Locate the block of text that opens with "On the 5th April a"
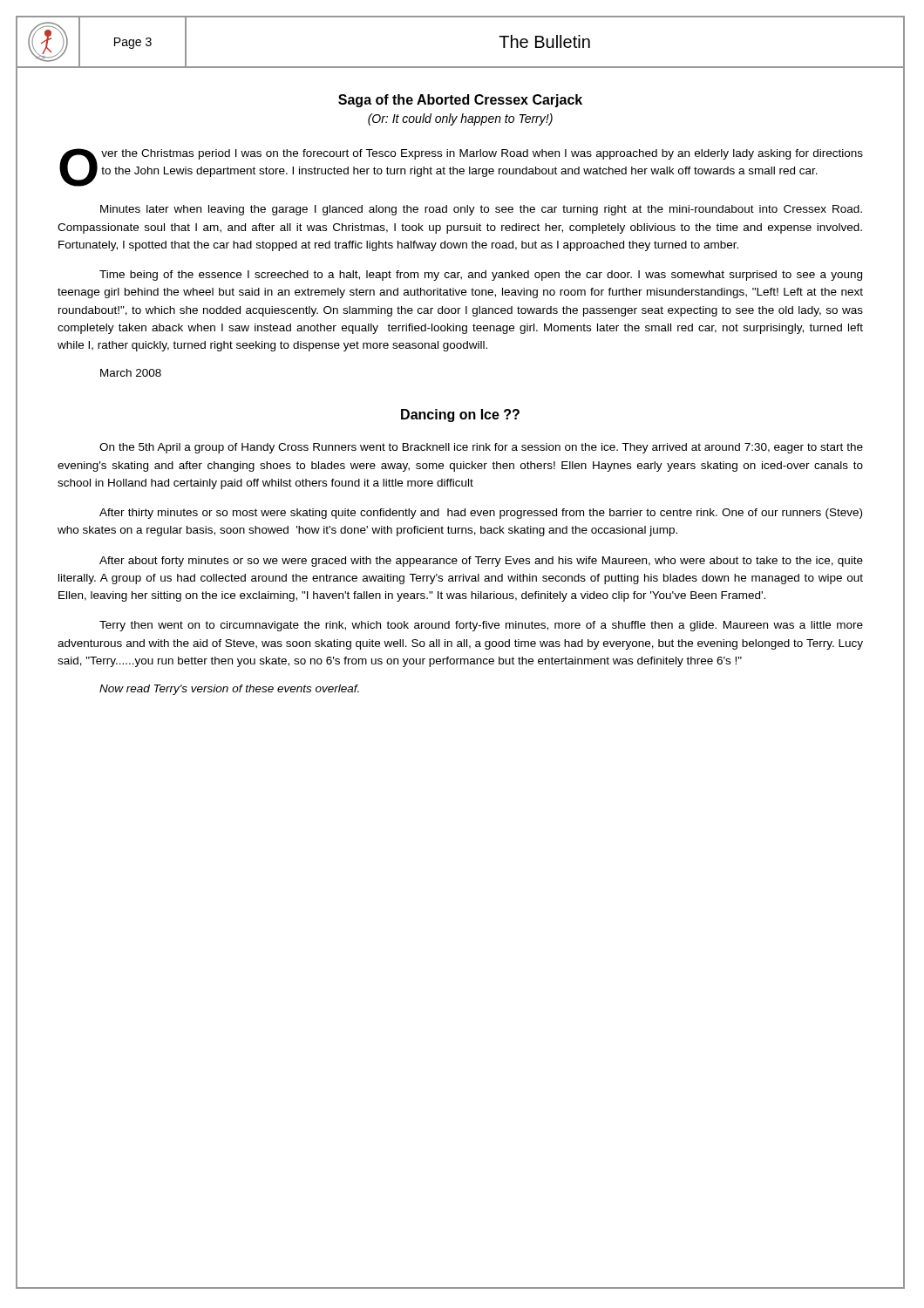Image resolution: width=924 pixels, height=1308 pixels. pos(460,465)
